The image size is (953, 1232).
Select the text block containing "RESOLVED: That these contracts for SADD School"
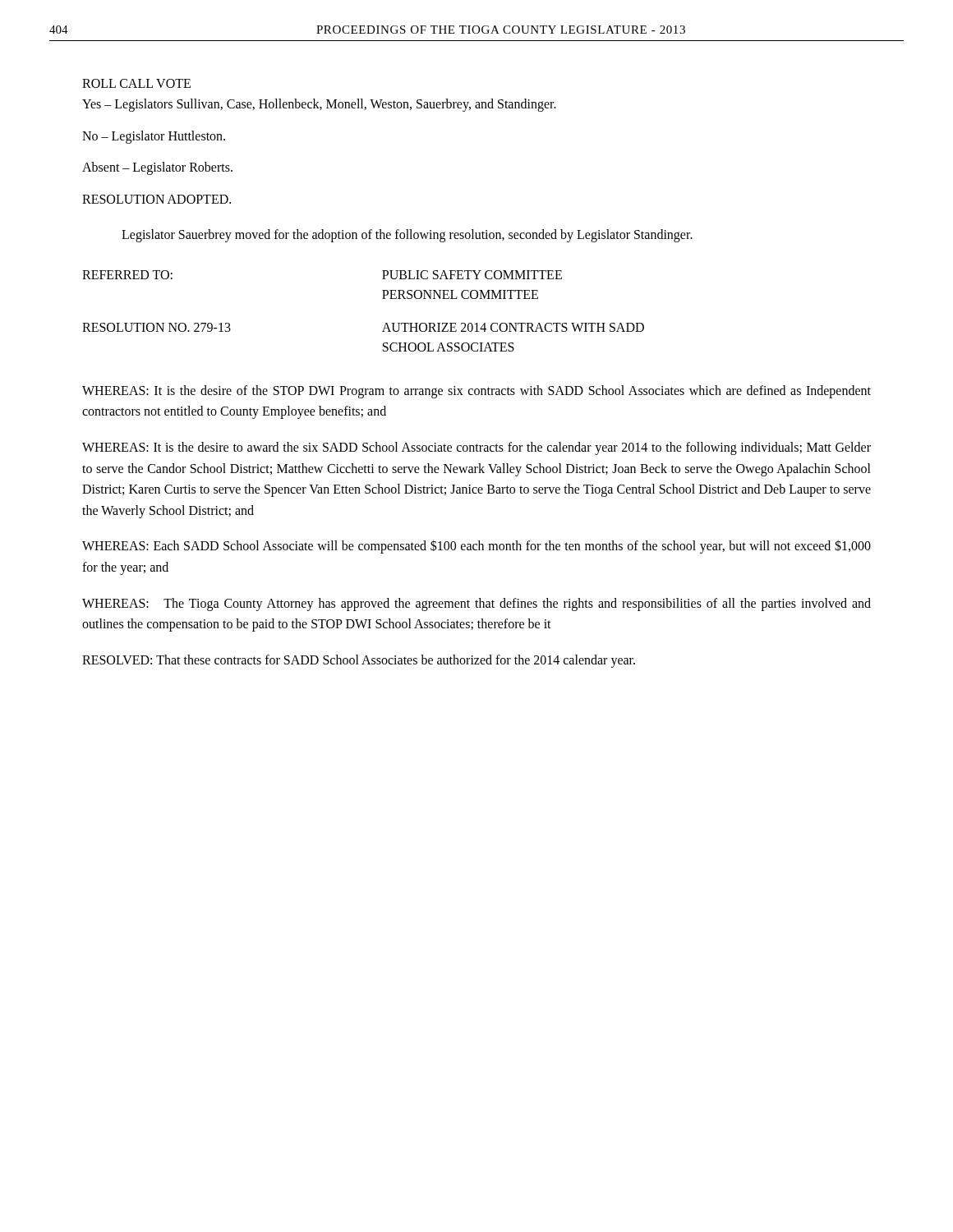point(359,660)
